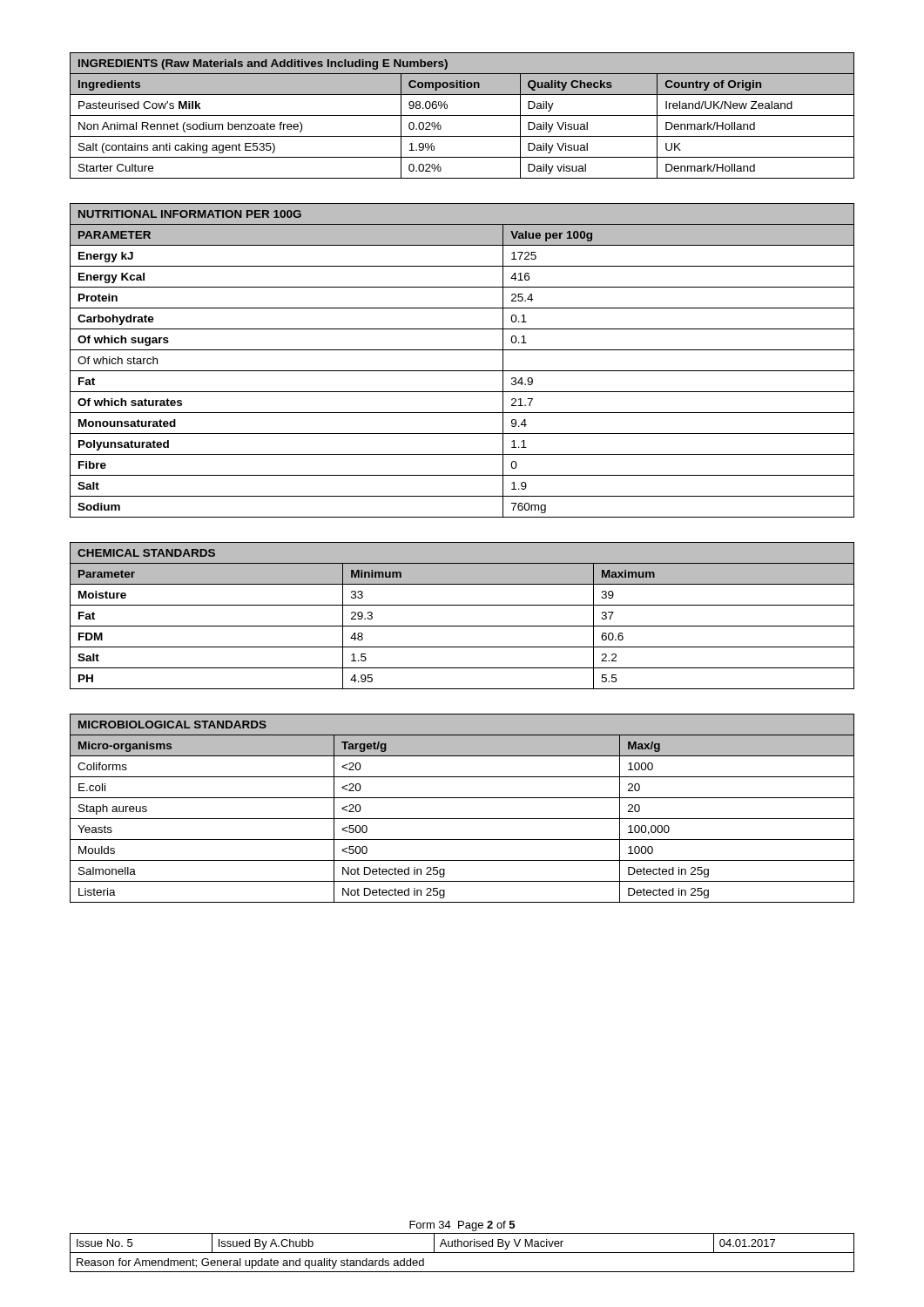Image resolution: width=924 pixels, height=1307 pixels.
Task: Click on the table containing "Energy kJ"
Action: coord(462,360)
